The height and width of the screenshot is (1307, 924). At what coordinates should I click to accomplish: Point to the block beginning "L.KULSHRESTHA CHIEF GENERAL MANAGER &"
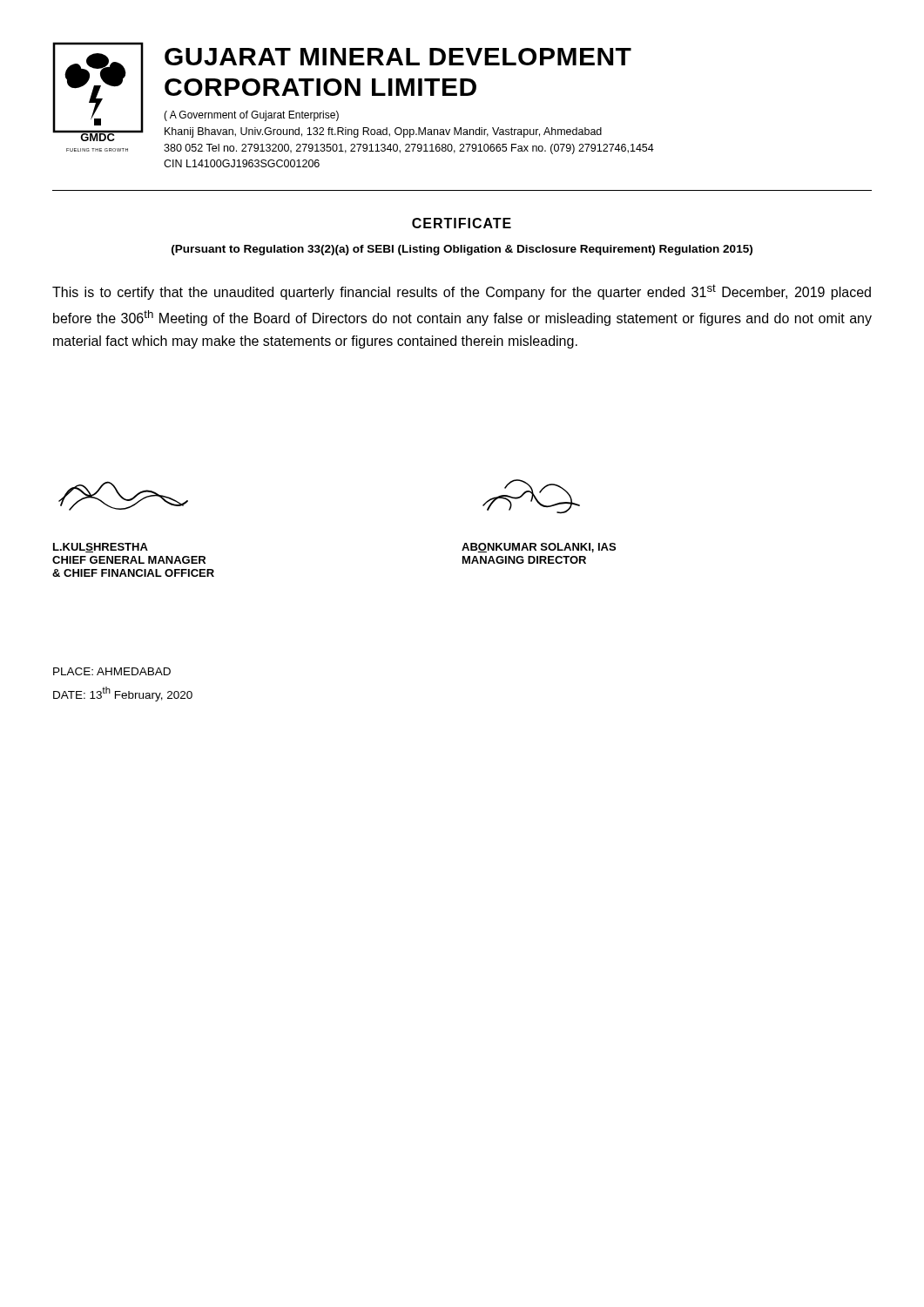click(133, 560)
